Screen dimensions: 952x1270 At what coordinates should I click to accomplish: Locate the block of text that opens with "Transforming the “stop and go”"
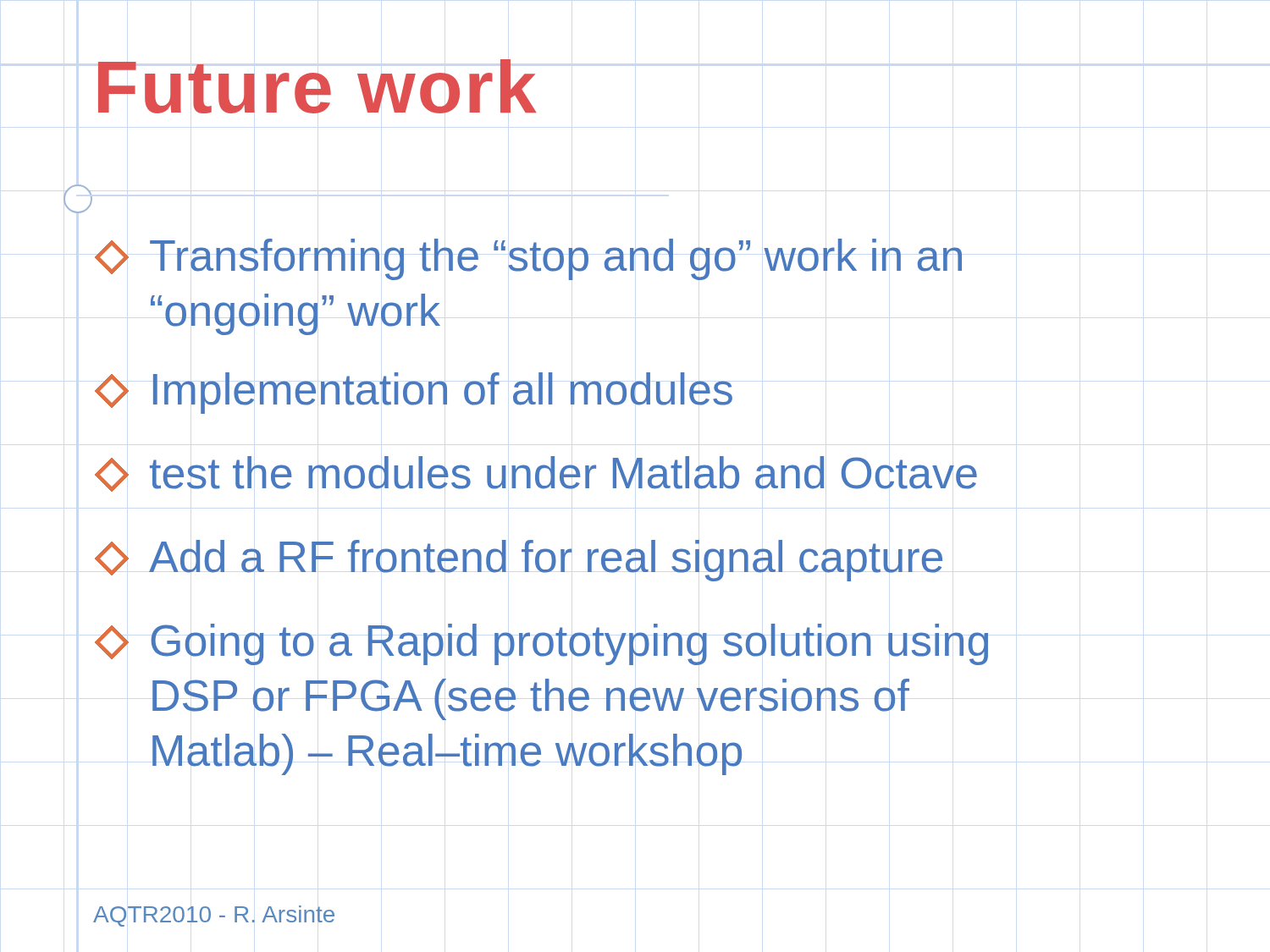(x=652, y=284)
